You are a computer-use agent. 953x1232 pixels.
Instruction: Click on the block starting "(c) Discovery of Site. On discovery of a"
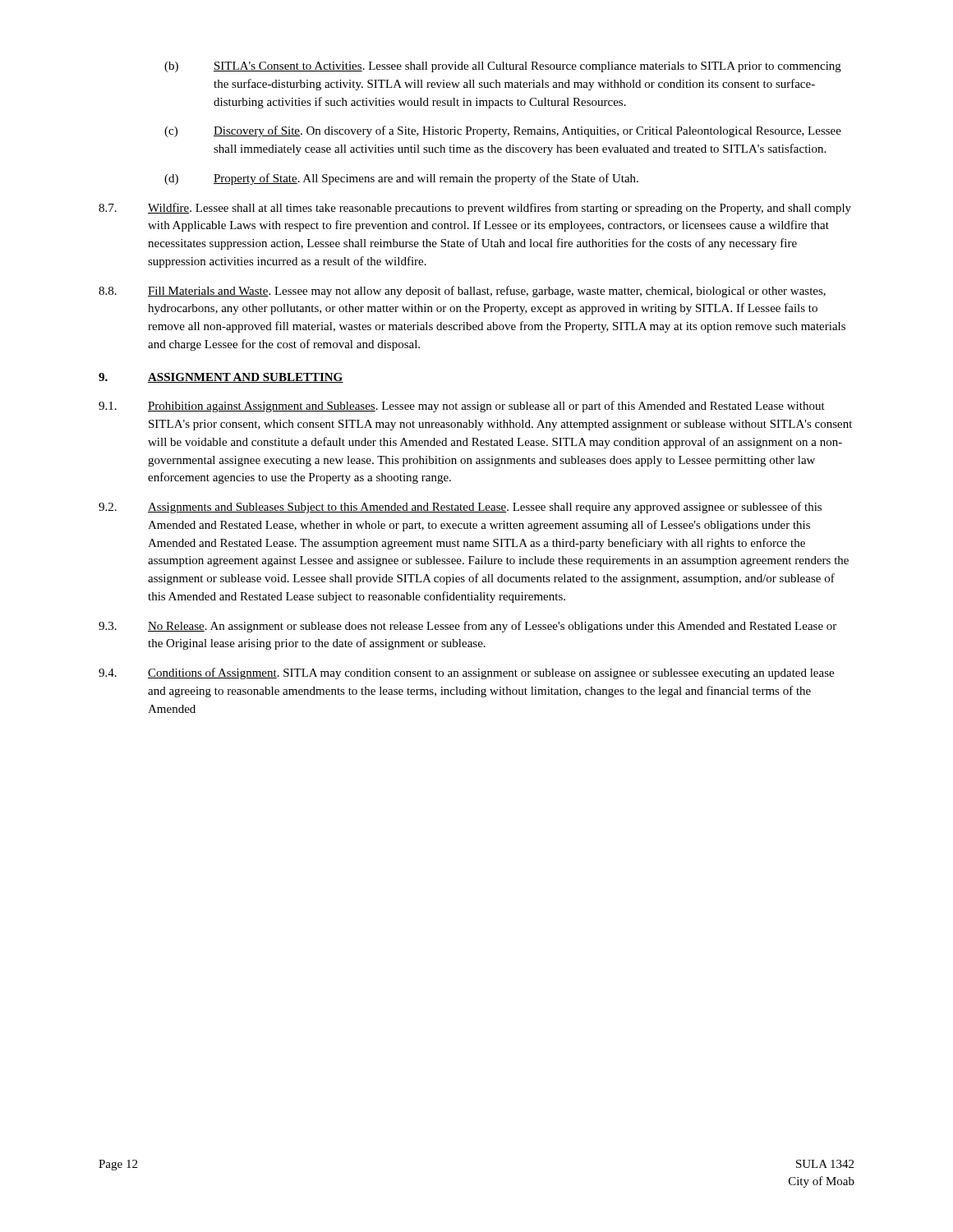point(509,140)
